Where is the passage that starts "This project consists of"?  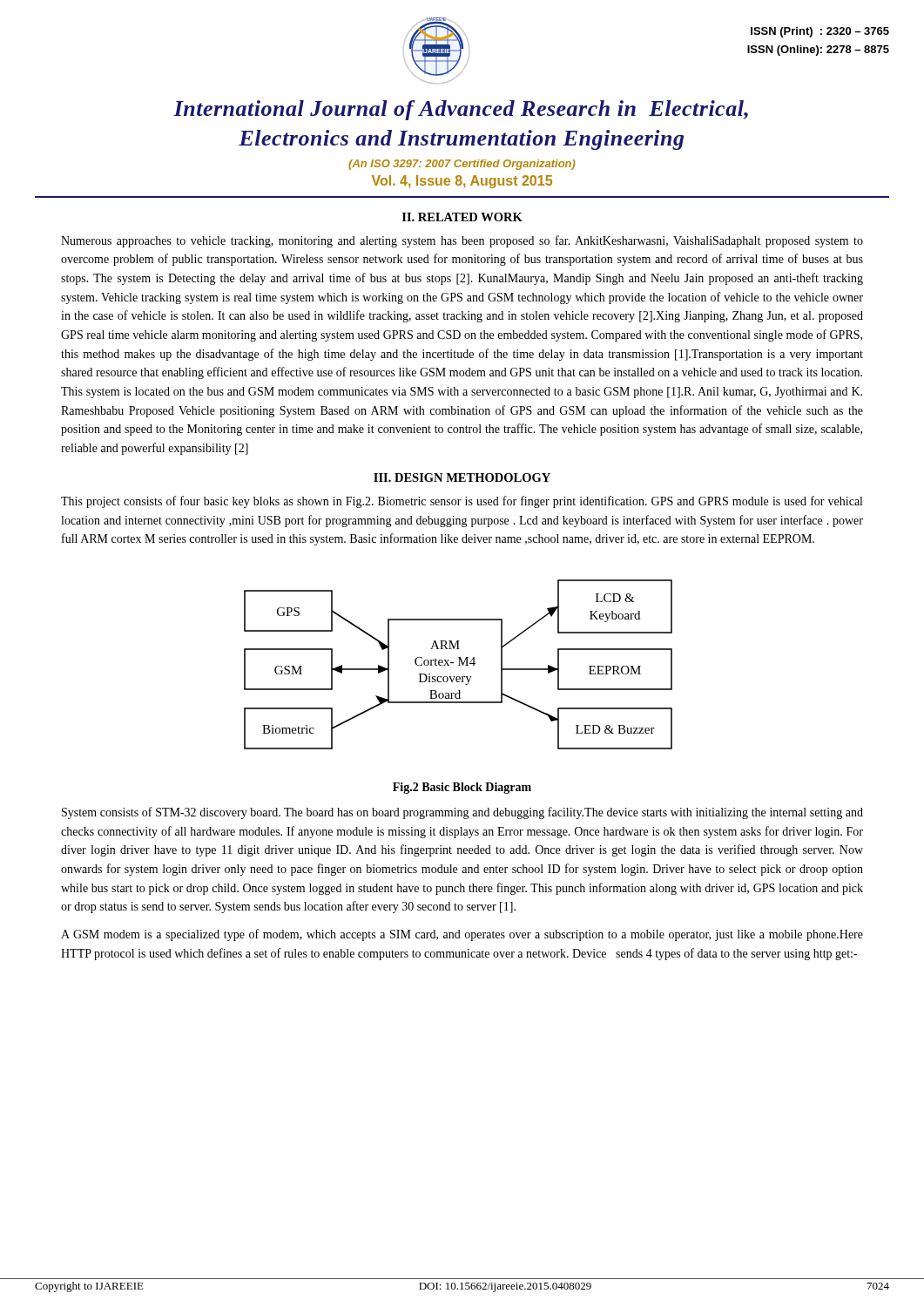point(462,521)
